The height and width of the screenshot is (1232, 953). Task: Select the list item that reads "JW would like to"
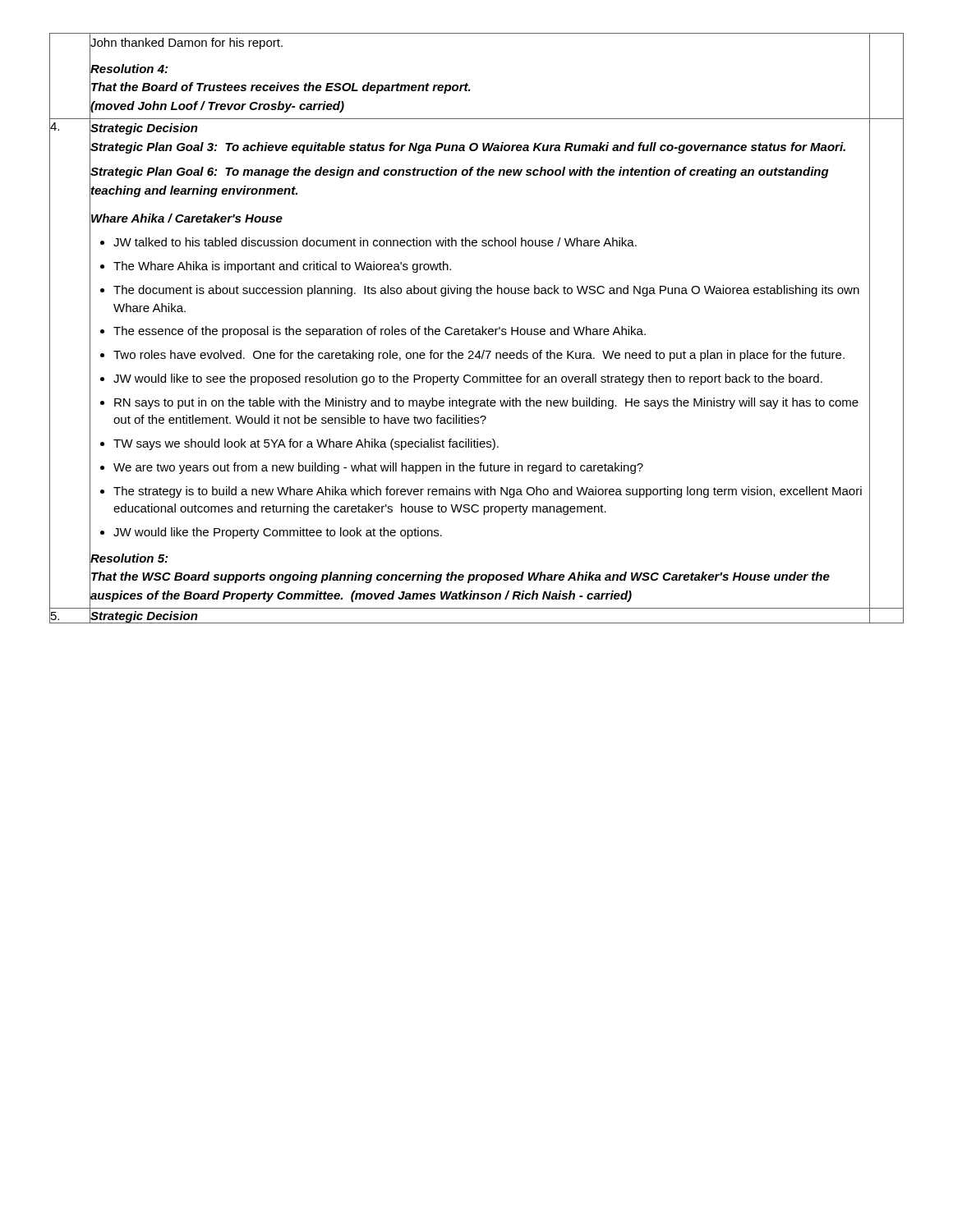tap(468, 378)
